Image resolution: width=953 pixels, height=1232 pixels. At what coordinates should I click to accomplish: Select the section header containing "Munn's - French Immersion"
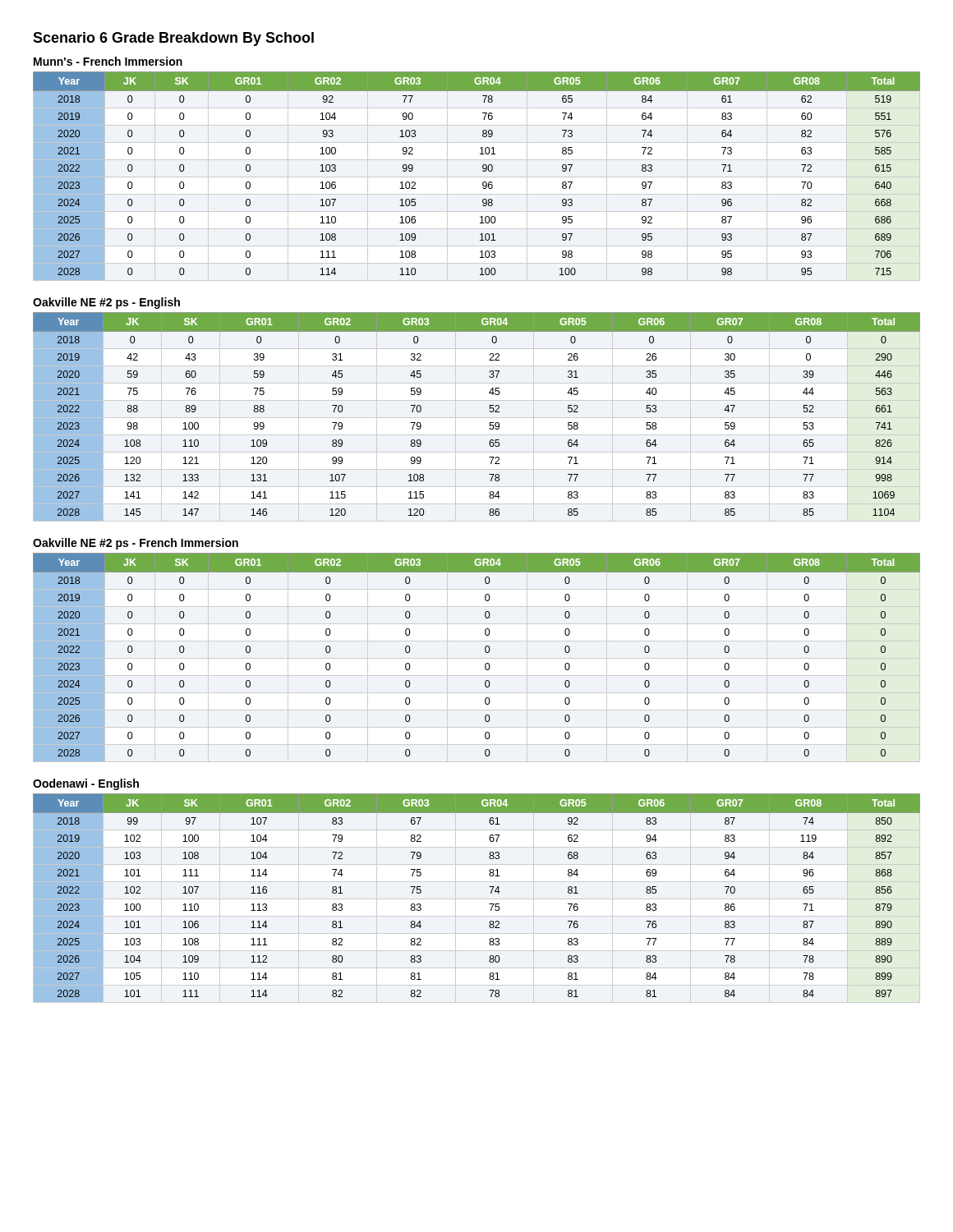click(x=108, y=62)
